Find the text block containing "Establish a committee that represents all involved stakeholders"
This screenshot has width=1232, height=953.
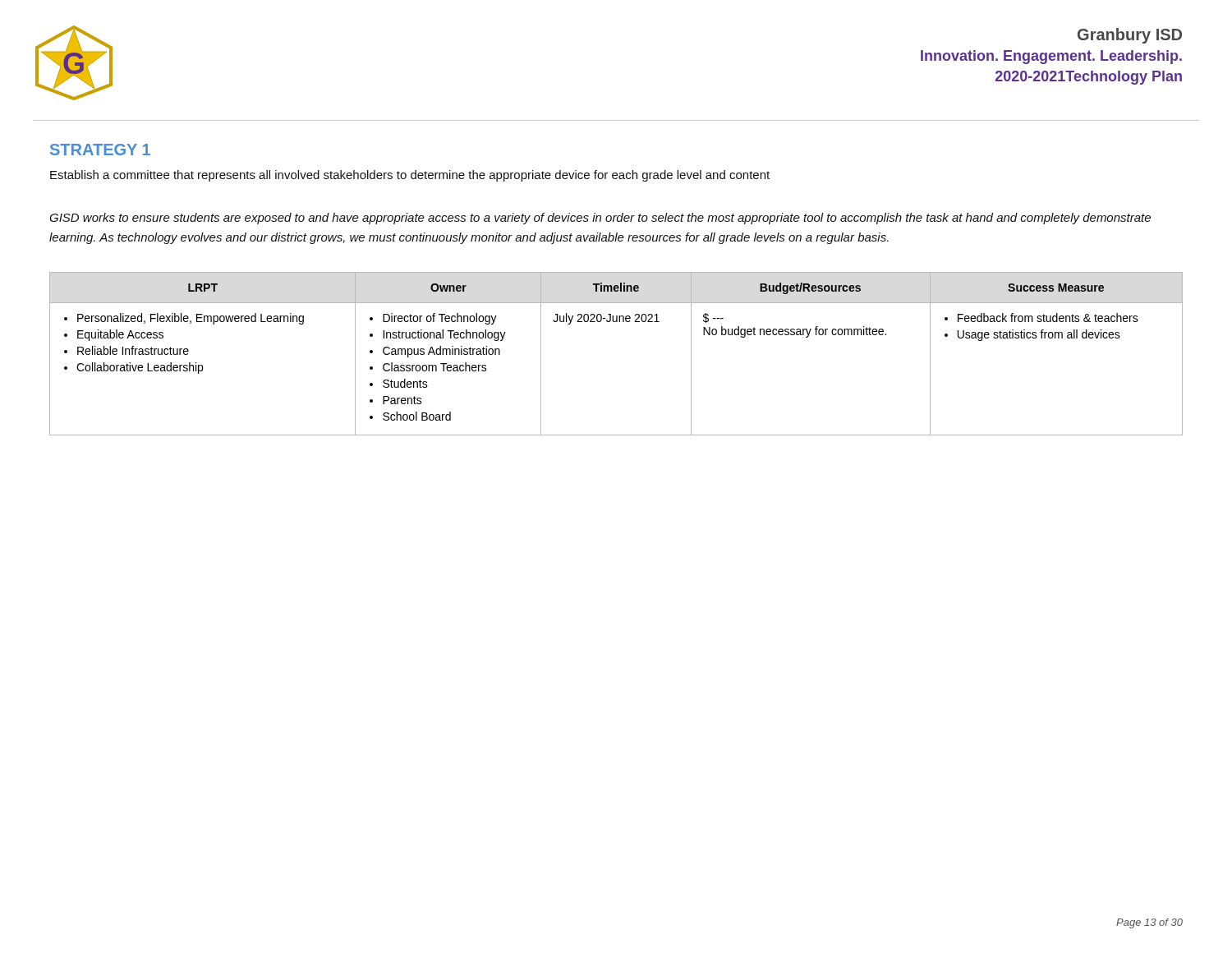[410, 175]
